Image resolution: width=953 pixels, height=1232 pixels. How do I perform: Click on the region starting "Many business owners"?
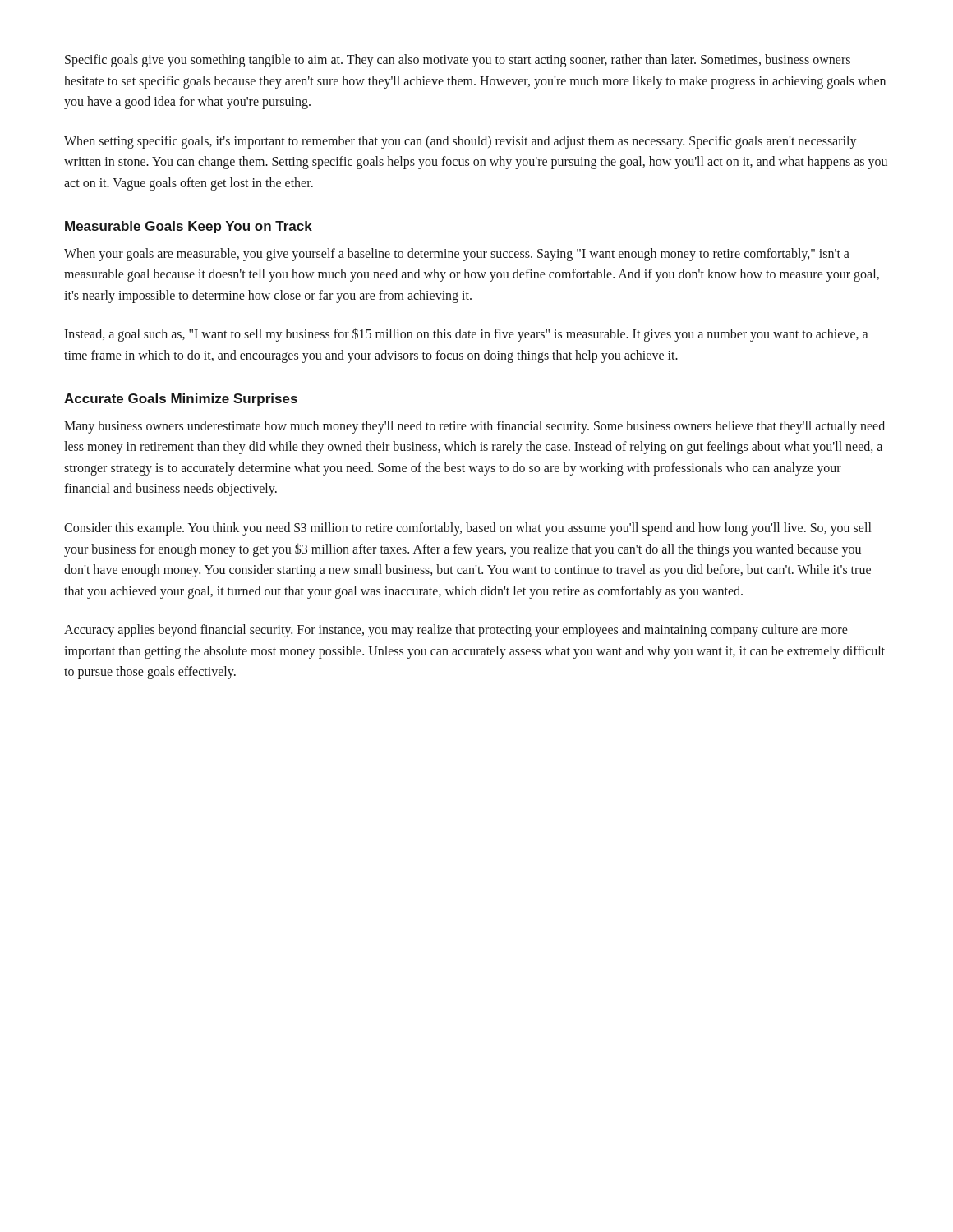[x=474, y=457]
